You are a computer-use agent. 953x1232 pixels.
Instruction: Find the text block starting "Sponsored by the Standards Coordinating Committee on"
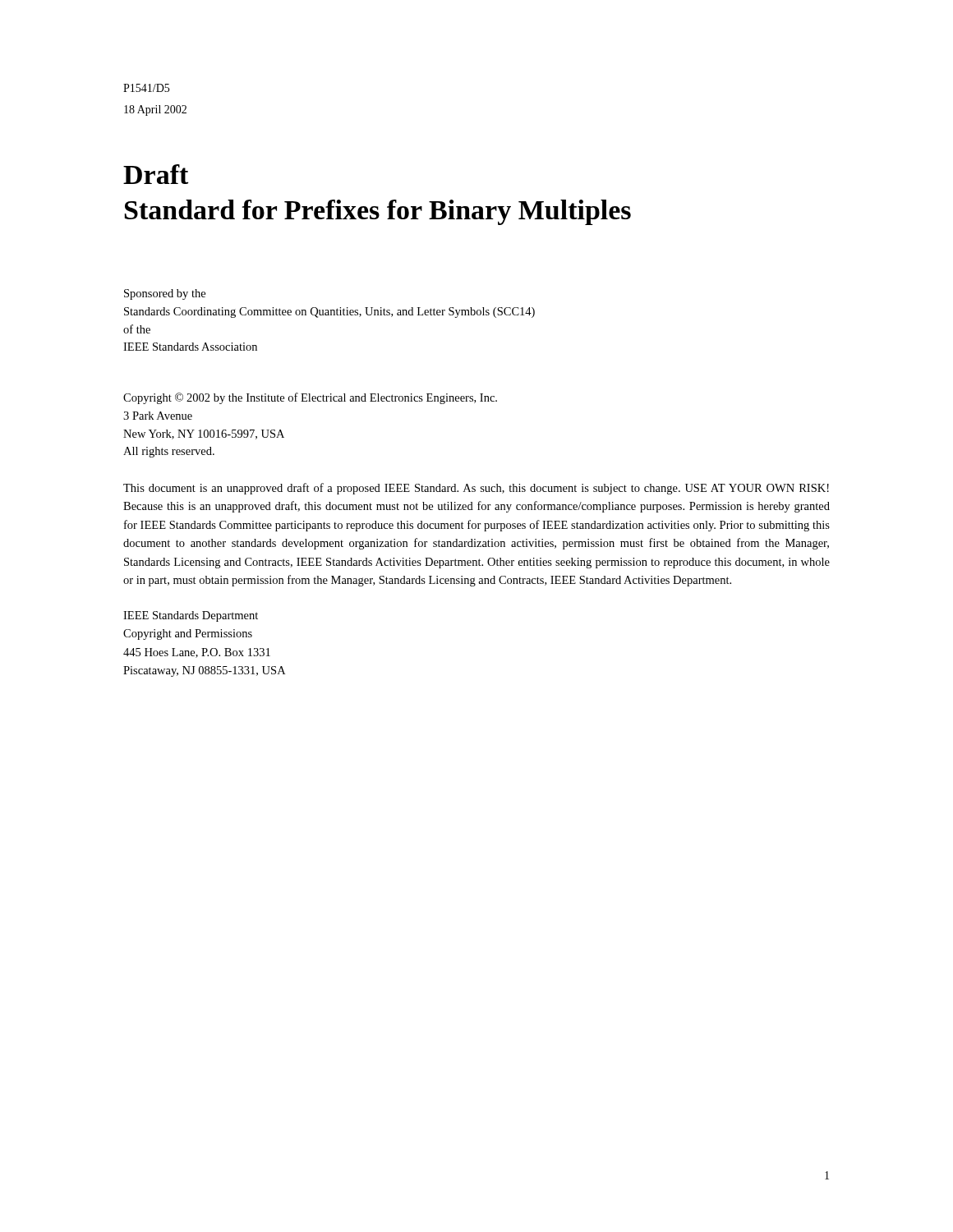(329, 320)
